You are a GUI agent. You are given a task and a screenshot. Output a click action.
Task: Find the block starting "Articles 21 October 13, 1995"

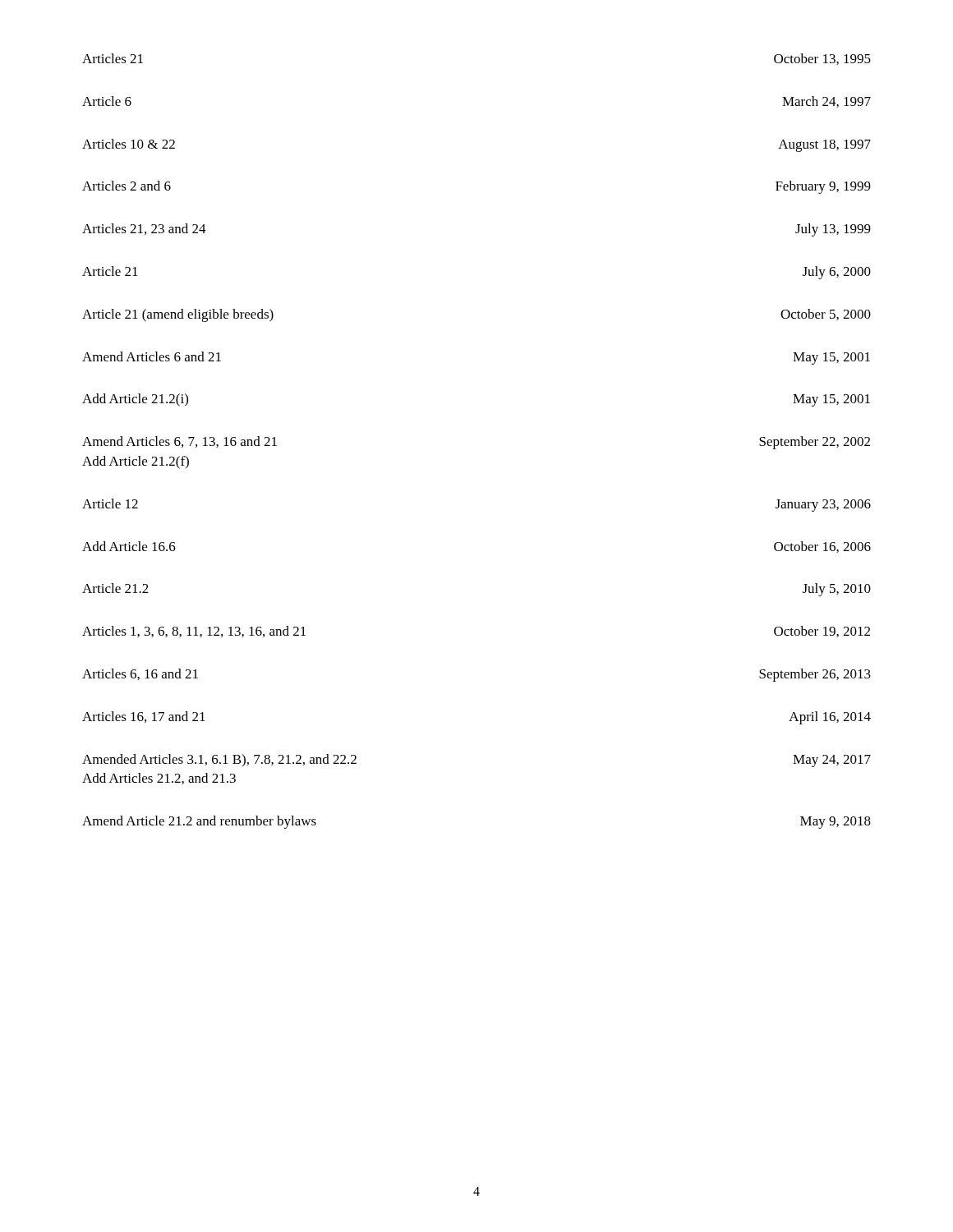(x=110, y=58)
